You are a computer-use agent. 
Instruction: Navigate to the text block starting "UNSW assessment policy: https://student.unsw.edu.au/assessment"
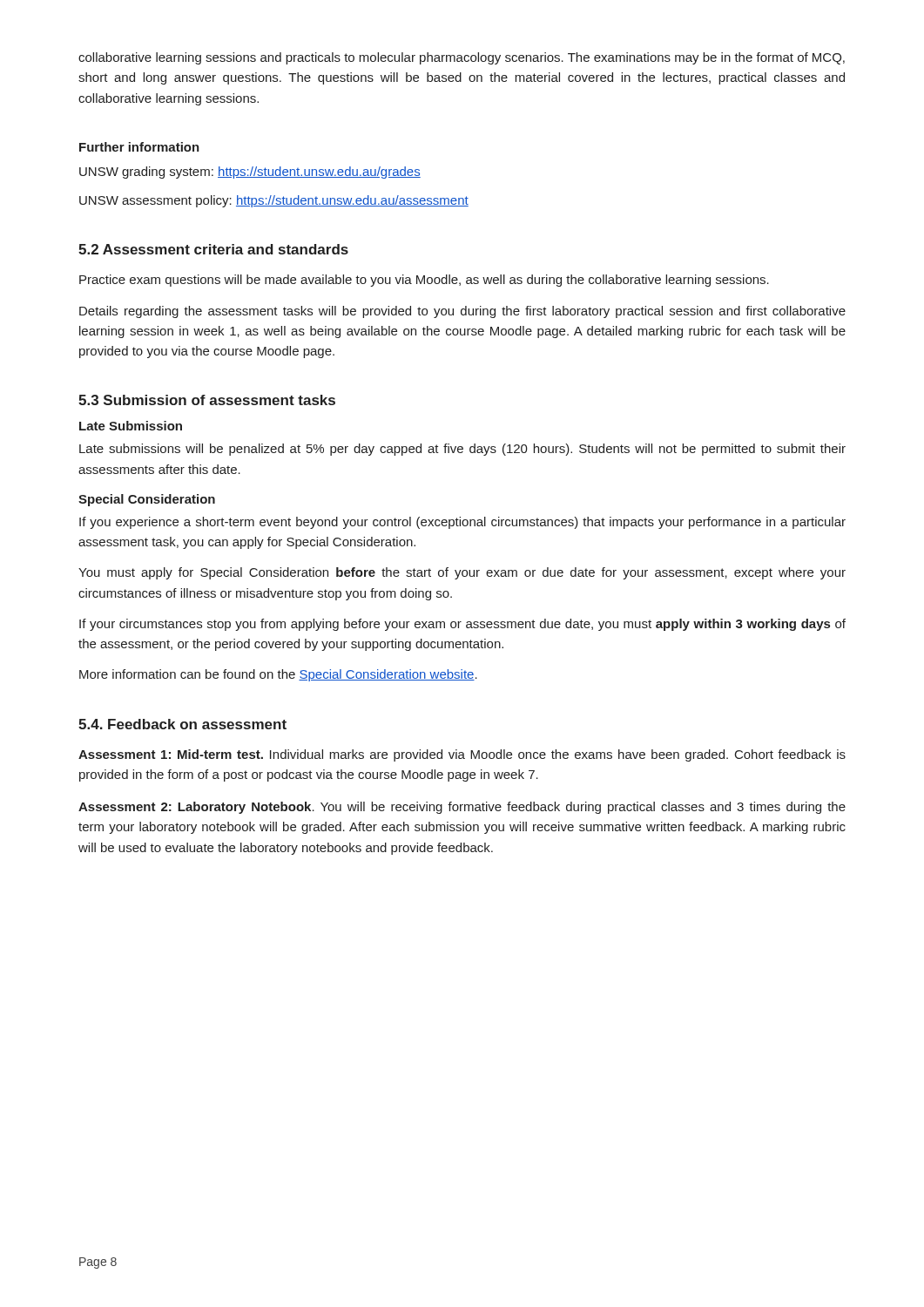click(462, 200)
